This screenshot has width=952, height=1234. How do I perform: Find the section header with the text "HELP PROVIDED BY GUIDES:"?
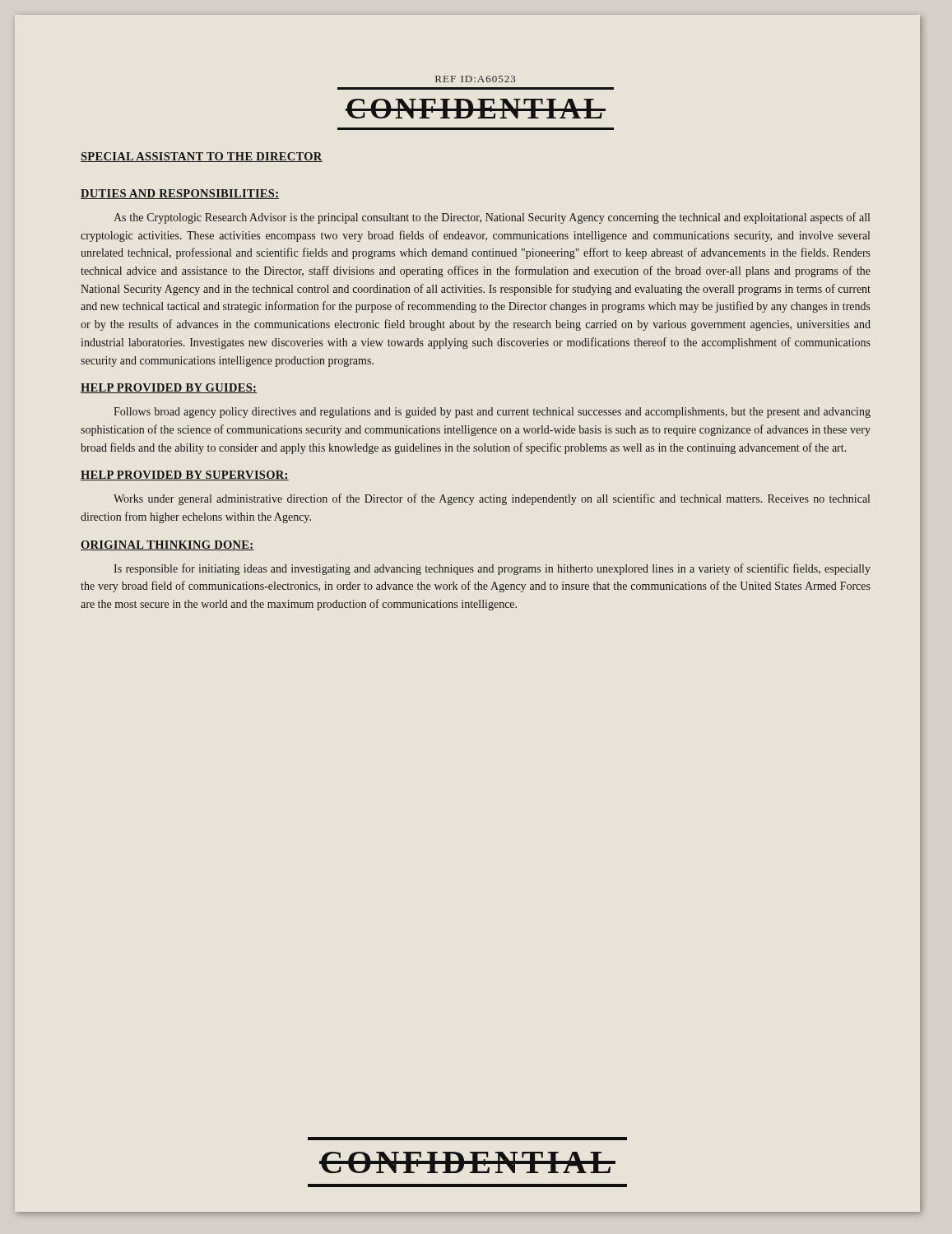169,388
